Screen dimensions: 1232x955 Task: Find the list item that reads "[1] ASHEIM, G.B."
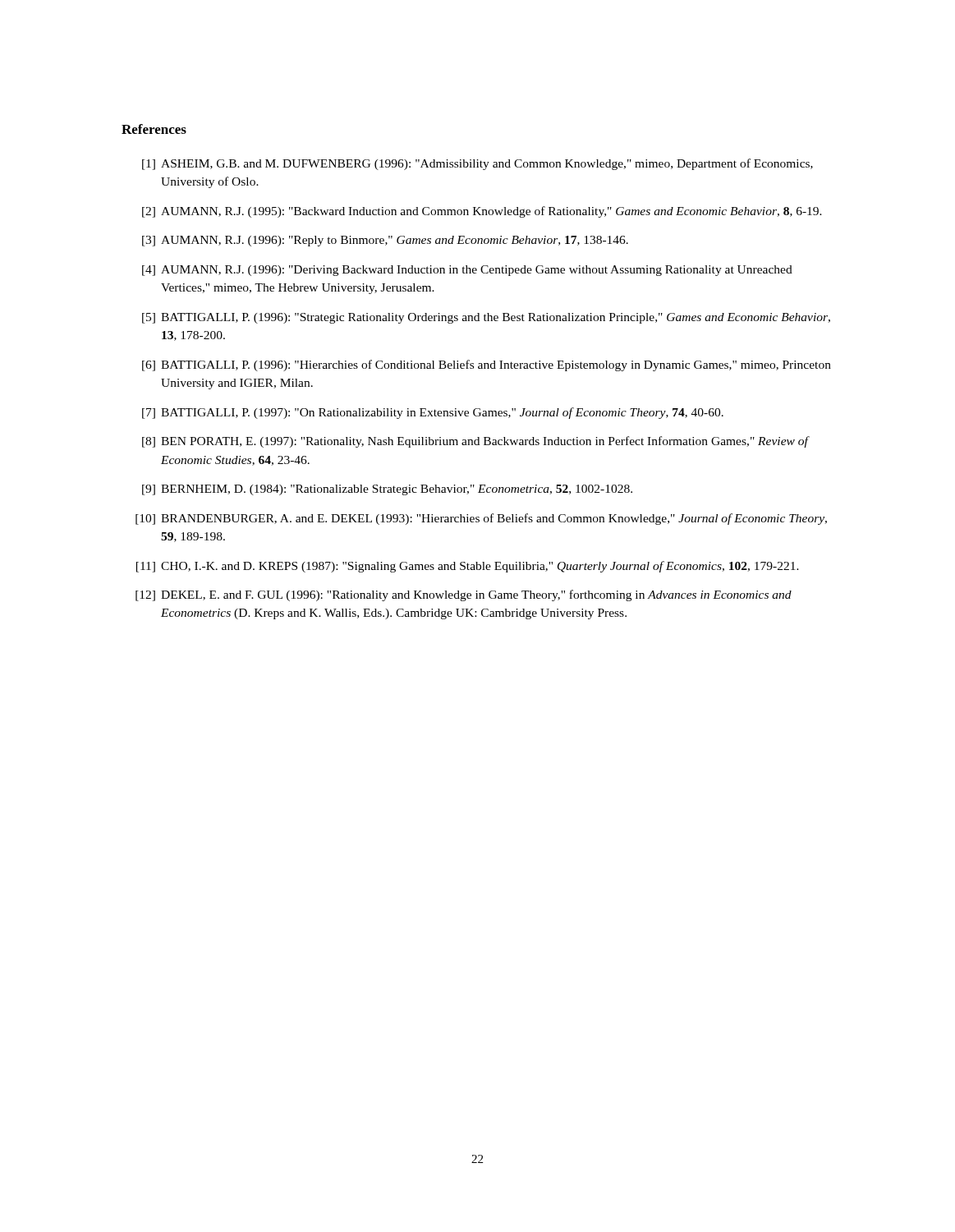point(478,173)
